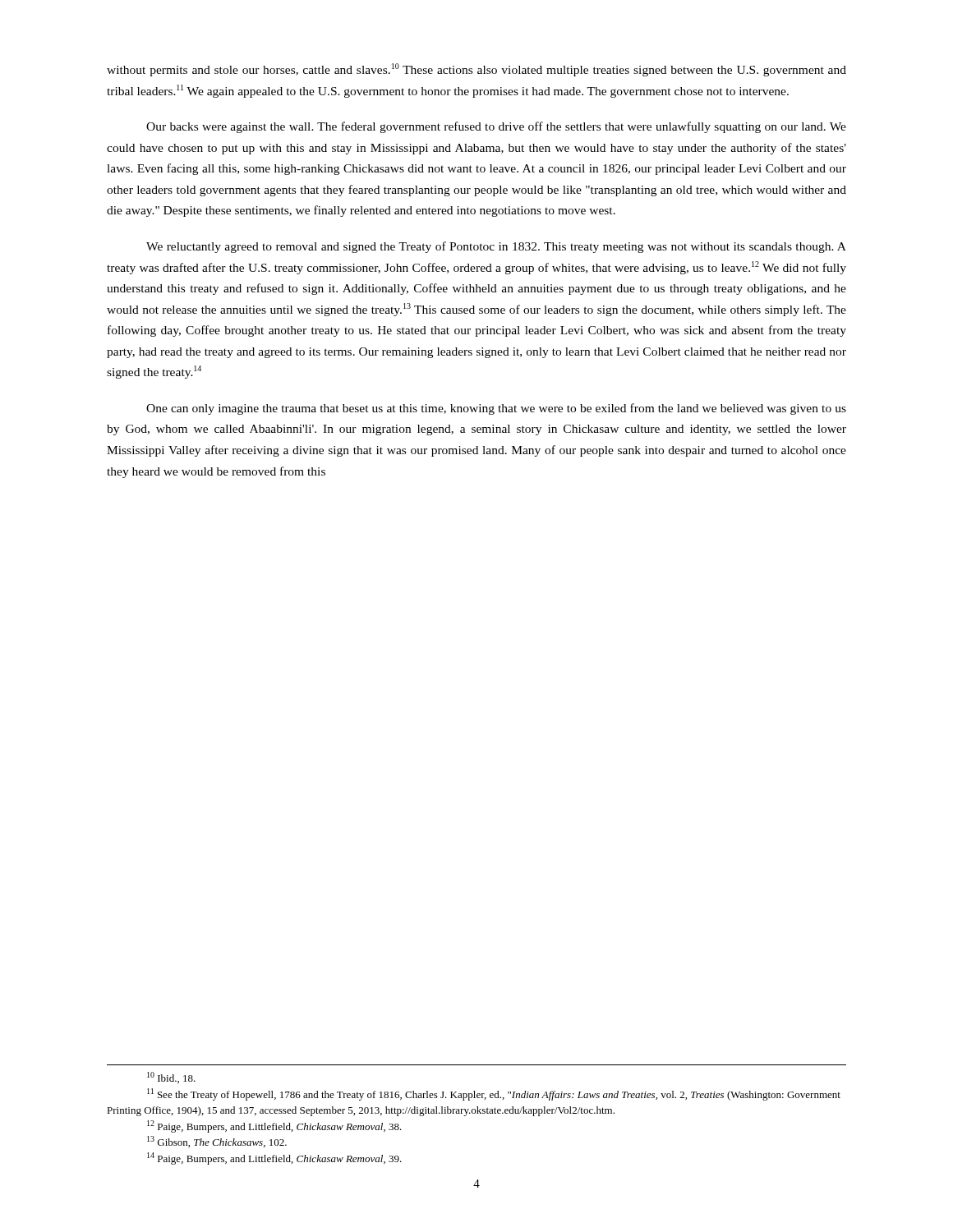This screenshot has width=953, height=1232.
Task: Locate the passage starting "11 See the"
Action: (476, 1102)
